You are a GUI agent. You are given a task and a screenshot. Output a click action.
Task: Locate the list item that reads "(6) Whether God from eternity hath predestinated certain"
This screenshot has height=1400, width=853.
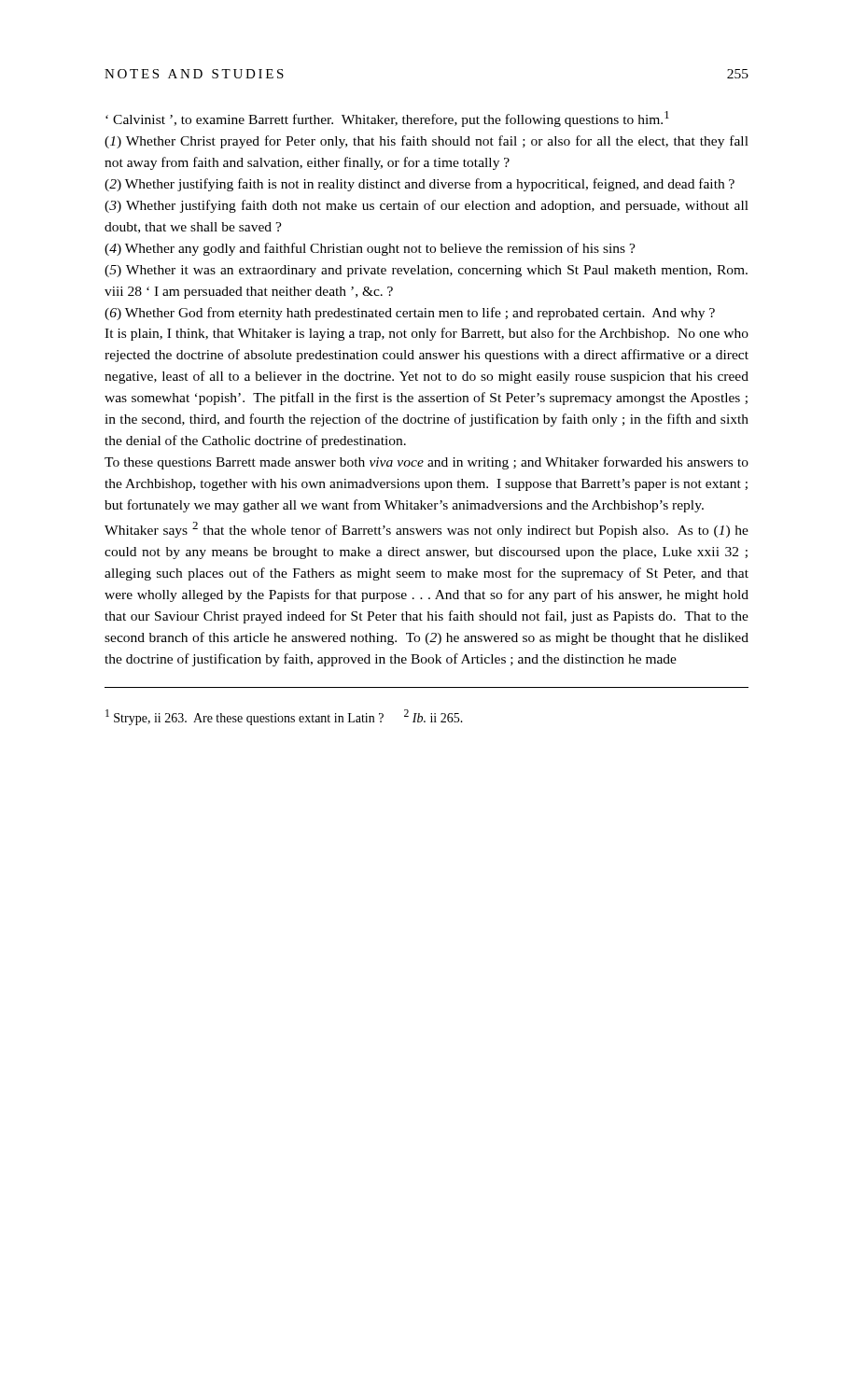[x=426, y=313]
